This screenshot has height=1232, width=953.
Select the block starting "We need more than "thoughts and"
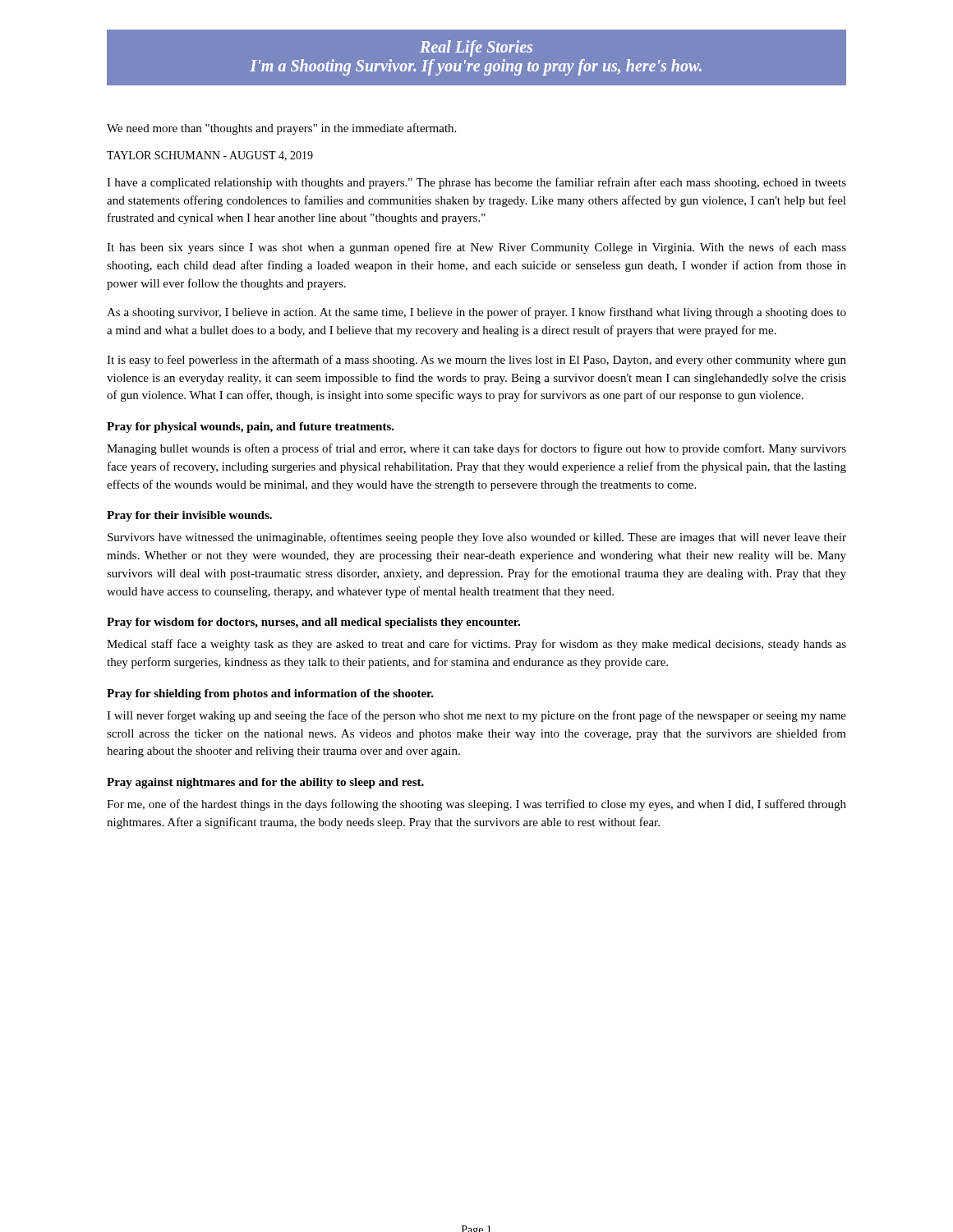(282, 128)
